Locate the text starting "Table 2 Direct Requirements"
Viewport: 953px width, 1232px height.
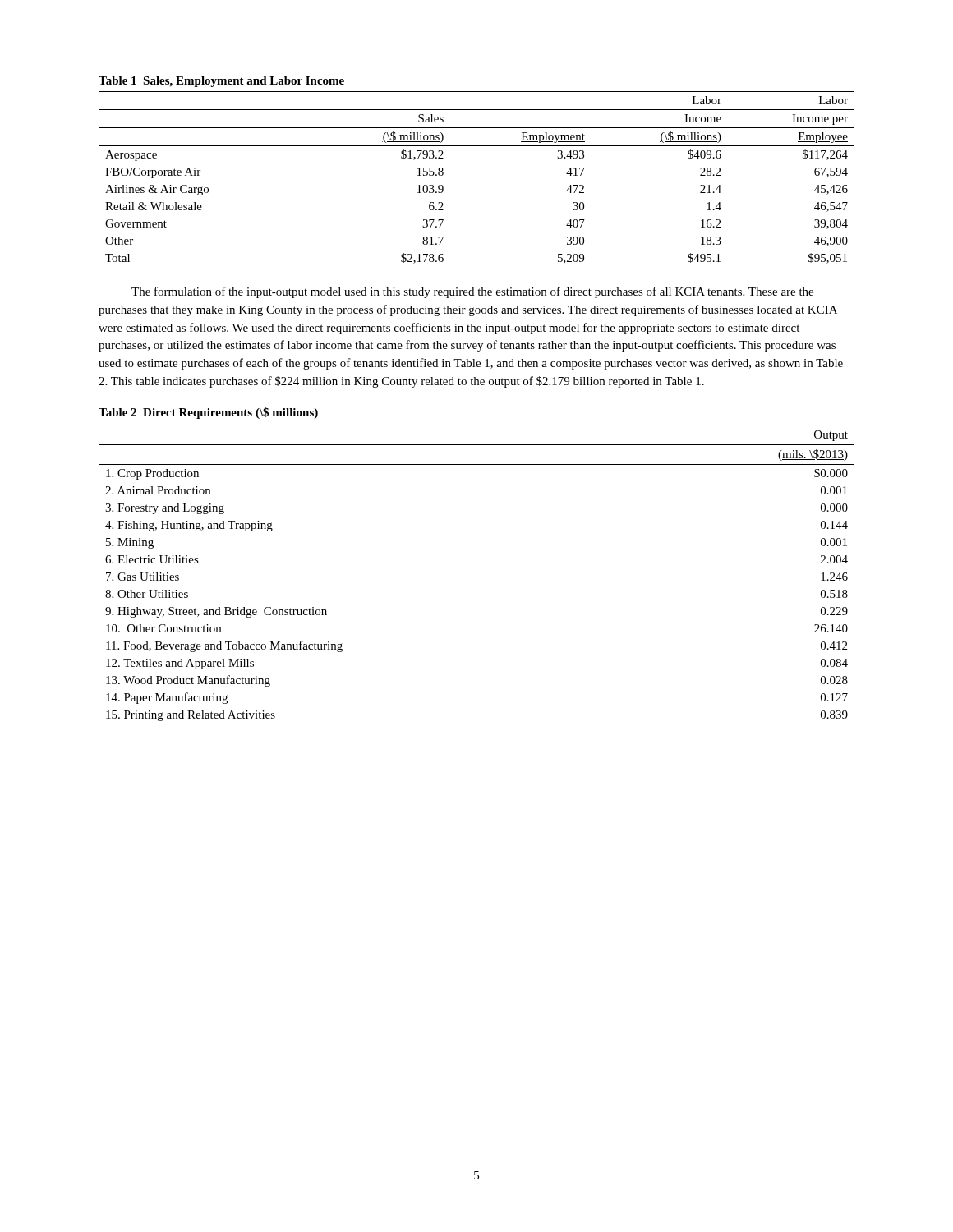click(208, 412)
